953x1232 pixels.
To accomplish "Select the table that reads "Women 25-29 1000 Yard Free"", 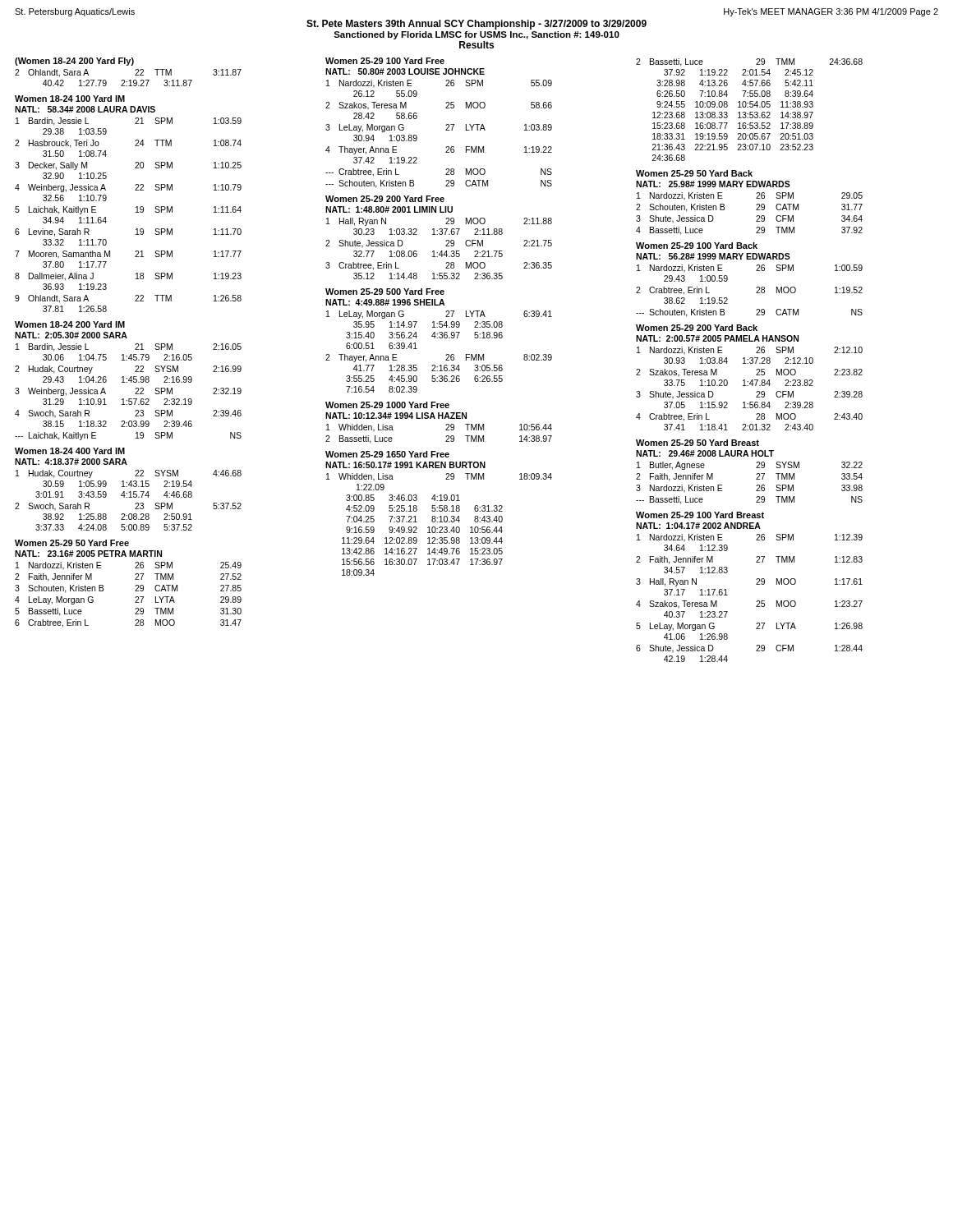I will 477,422.
